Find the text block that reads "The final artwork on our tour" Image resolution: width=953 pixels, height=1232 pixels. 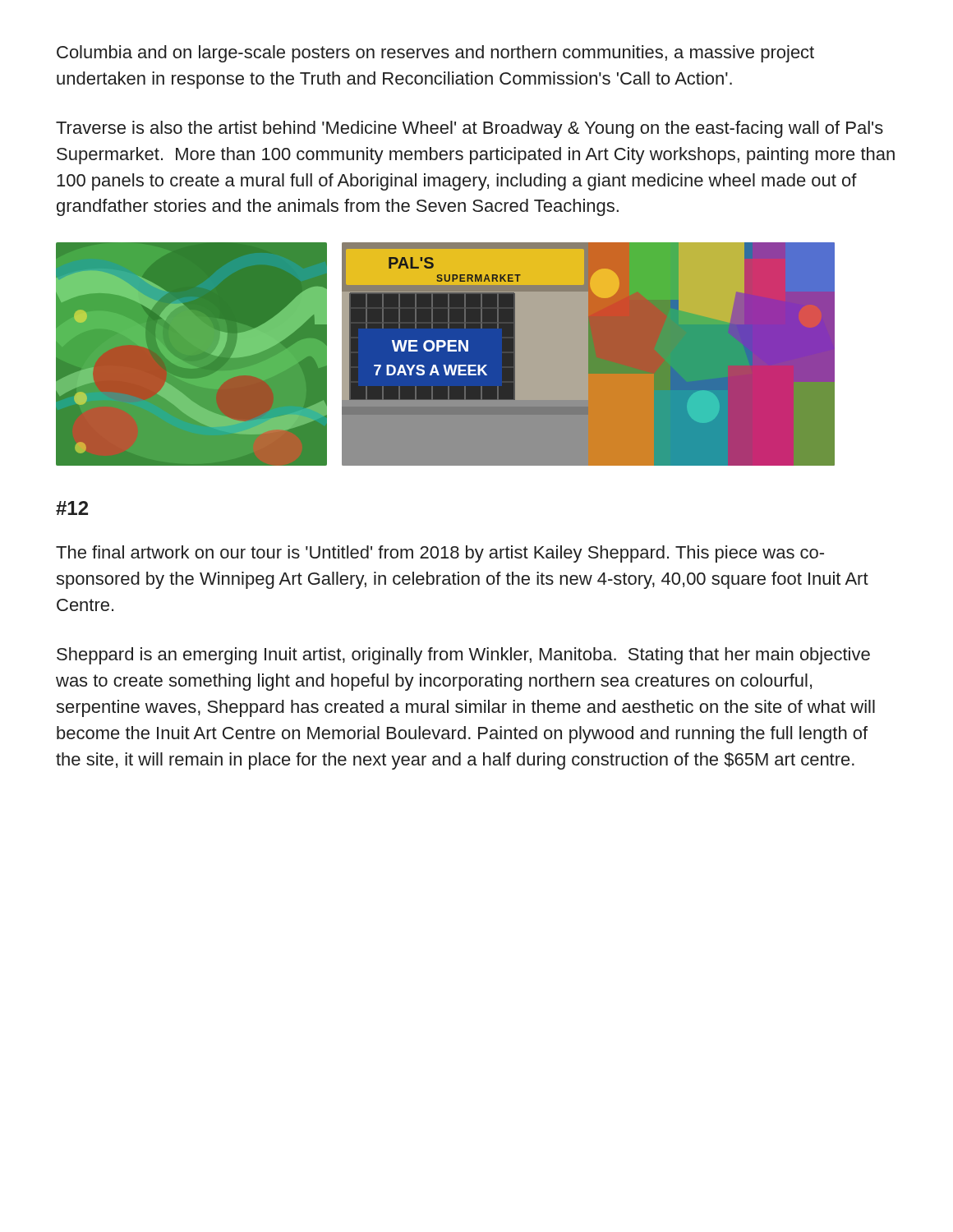point(462,579)
